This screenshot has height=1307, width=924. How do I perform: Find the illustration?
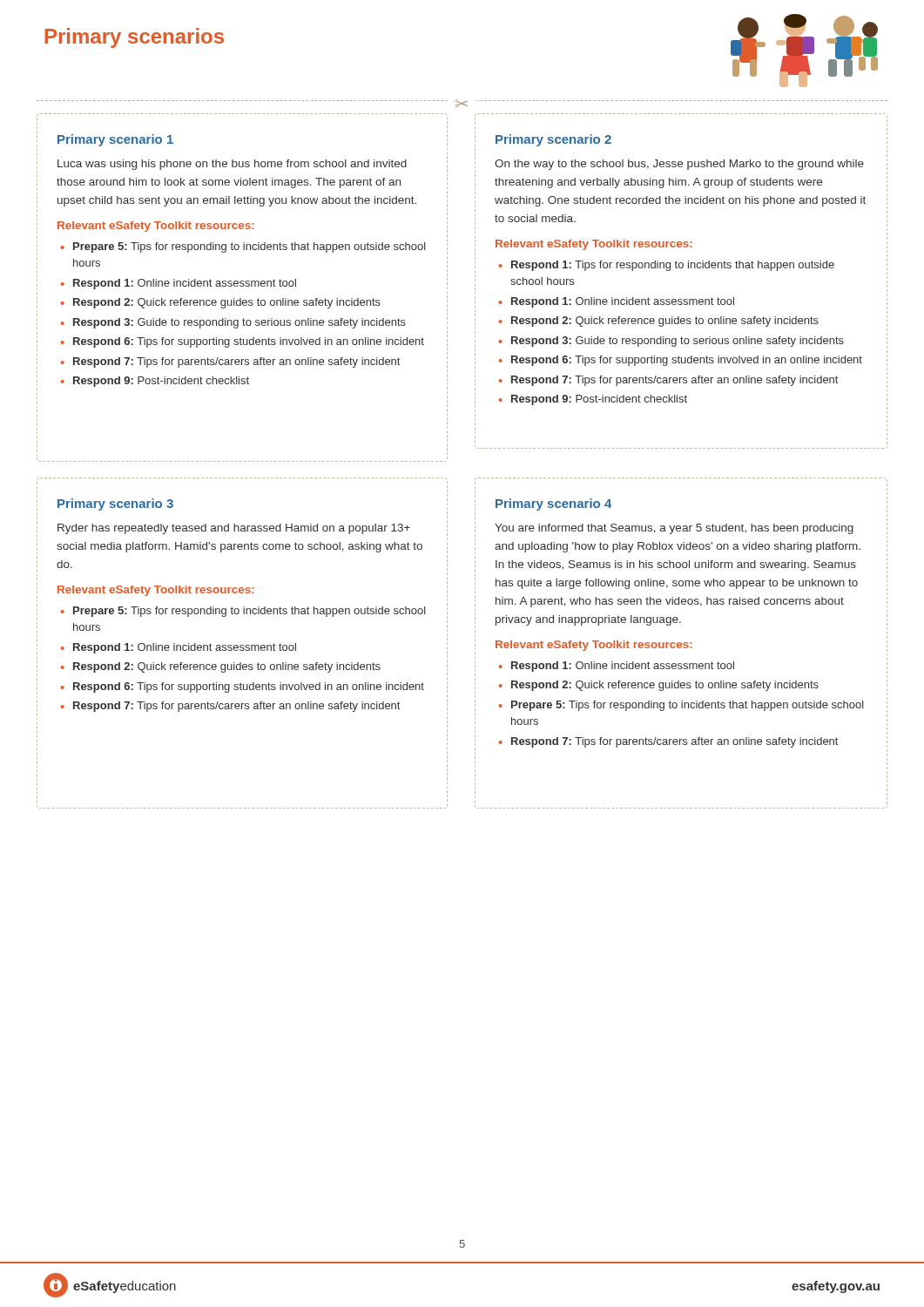point(802,52)
